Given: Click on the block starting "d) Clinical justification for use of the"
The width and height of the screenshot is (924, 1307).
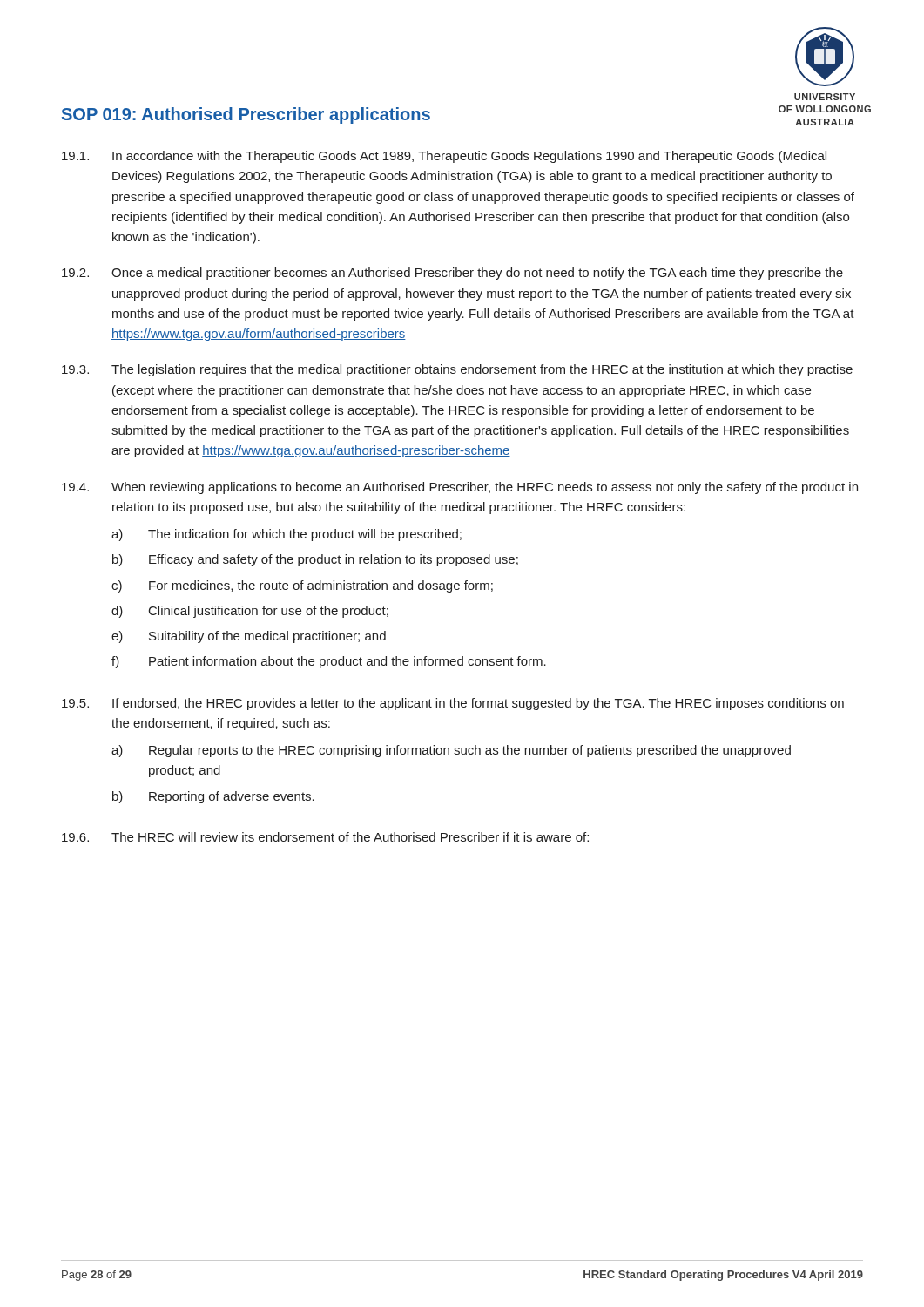Looking at the screenshot, I should [x=250, y=612].
